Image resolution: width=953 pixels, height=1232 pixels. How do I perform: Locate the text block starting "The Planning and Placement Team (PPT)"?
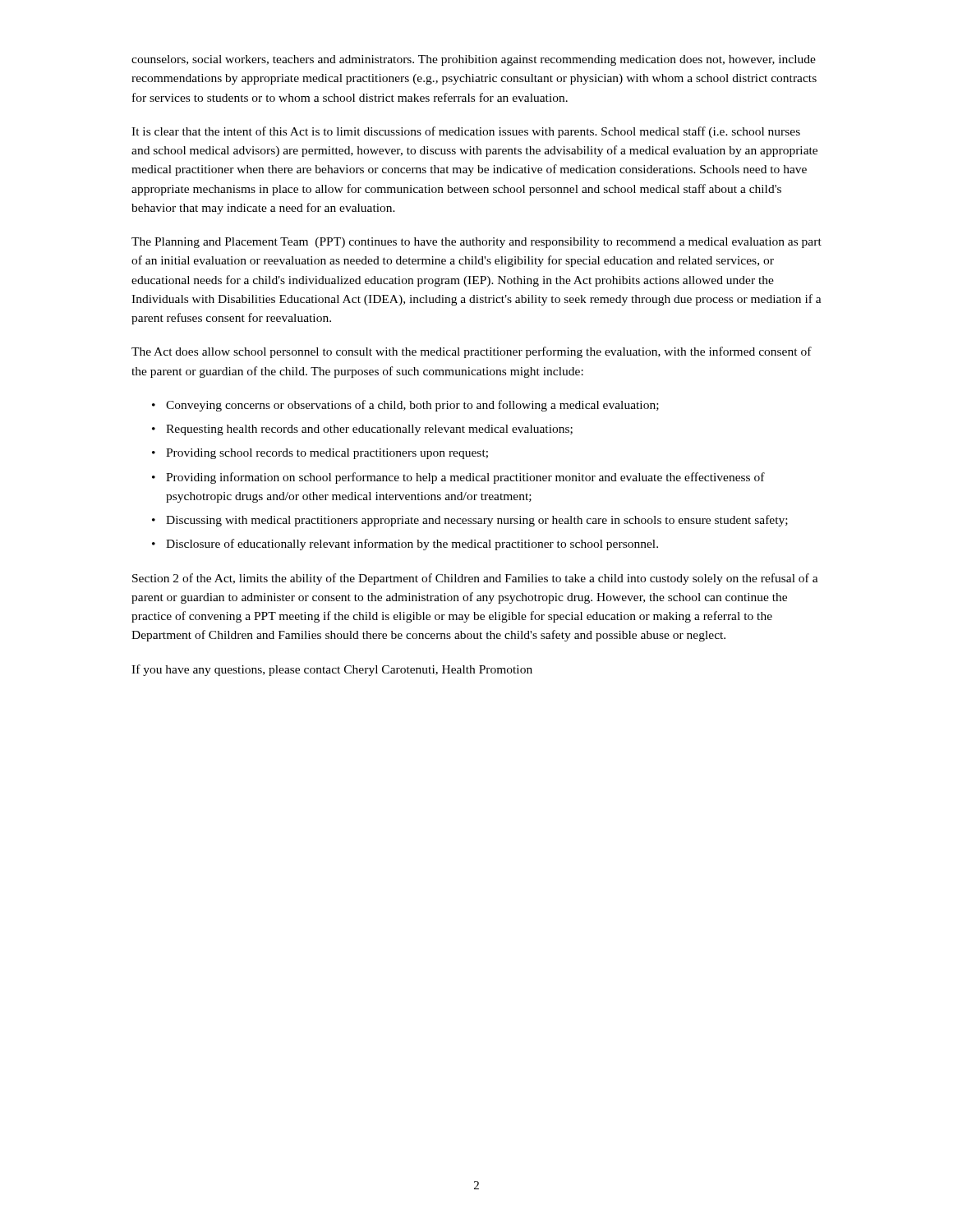click(x=476, y=279)
